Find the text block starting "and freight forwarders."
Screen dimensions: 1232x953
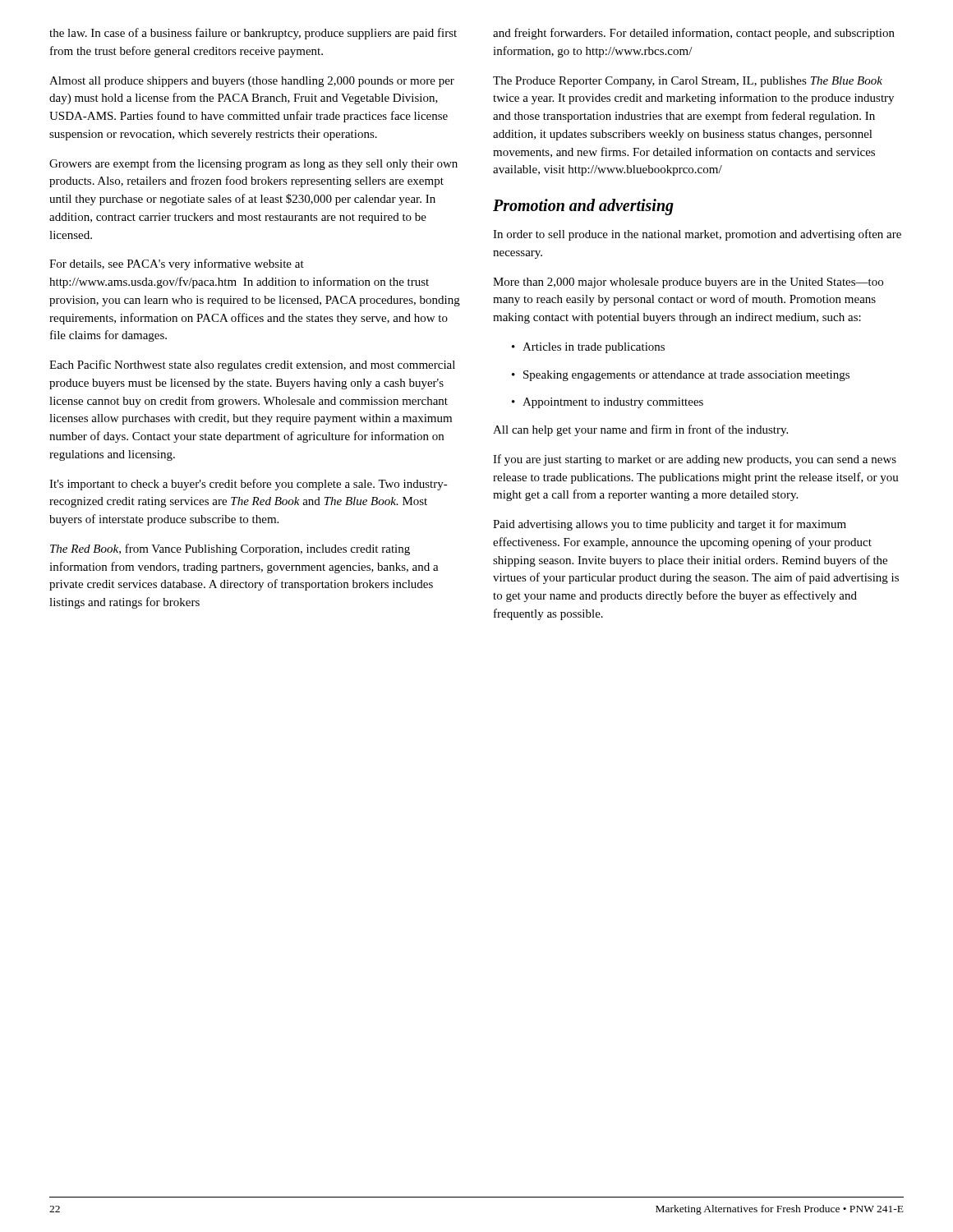[698, 43]
